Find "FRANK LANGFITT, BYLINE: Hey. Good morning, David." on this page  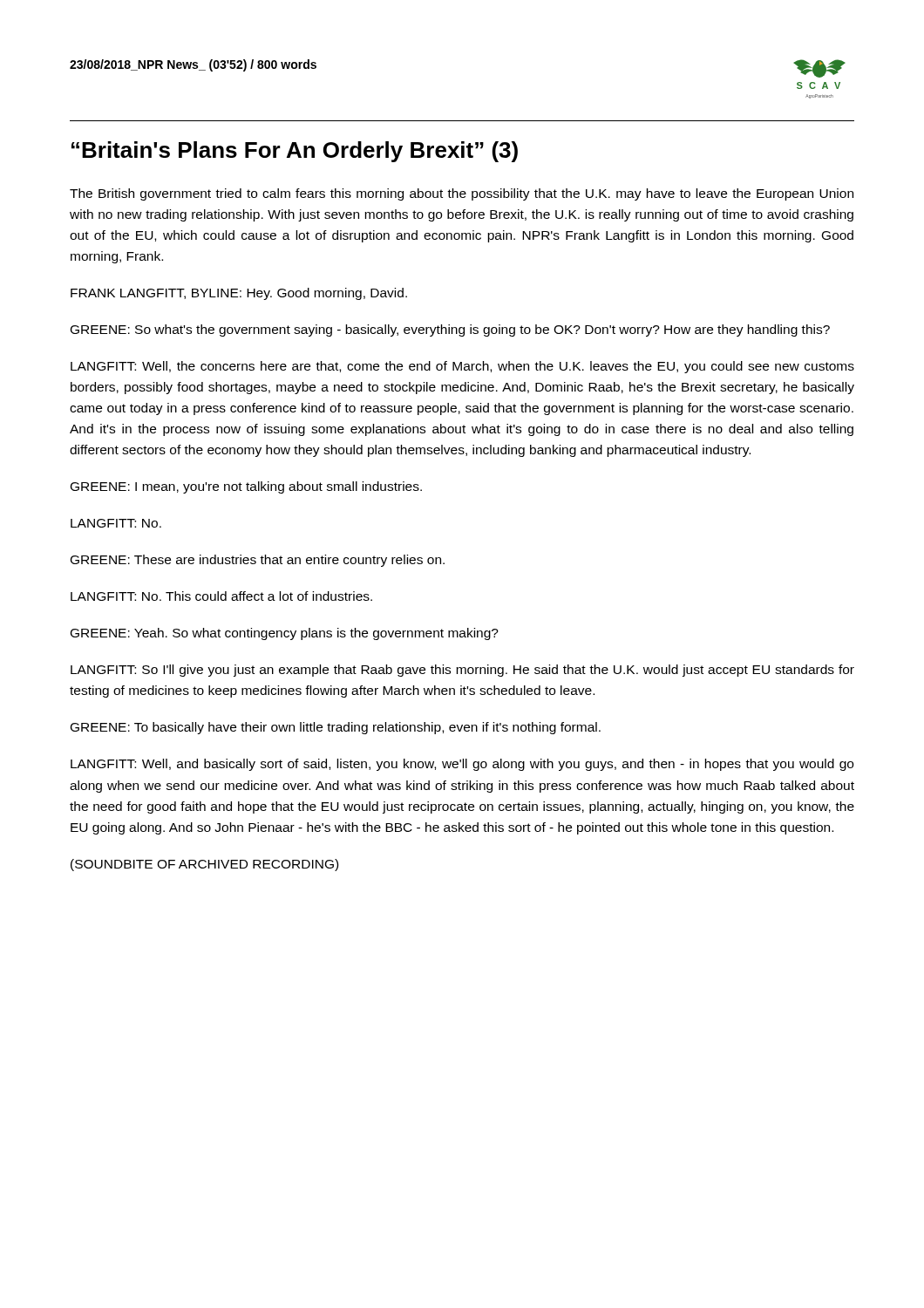click(239, 293)
